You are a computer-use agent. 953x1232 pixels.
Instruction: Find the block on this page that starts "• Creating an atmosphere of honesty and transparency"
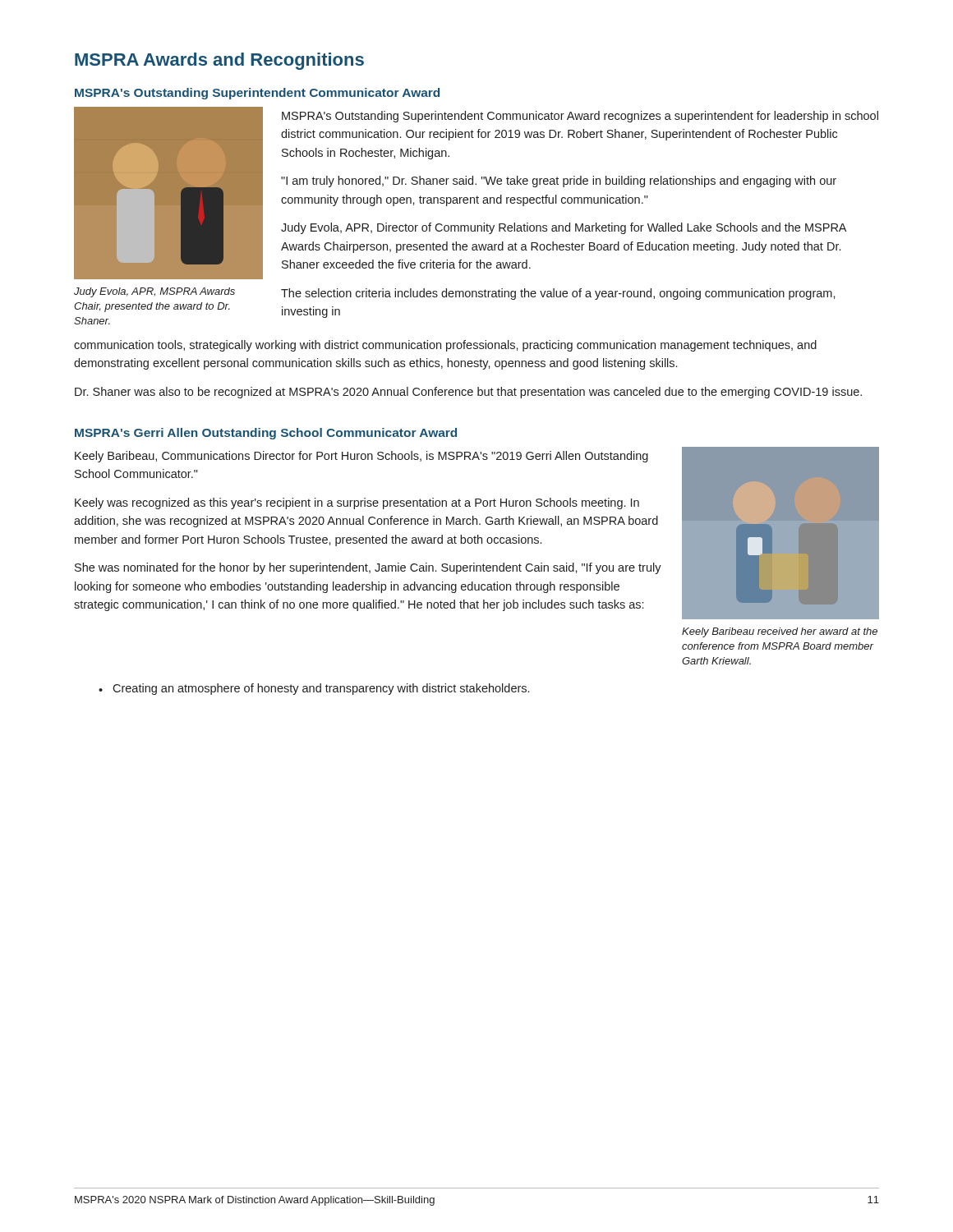(x=314, y=689)
